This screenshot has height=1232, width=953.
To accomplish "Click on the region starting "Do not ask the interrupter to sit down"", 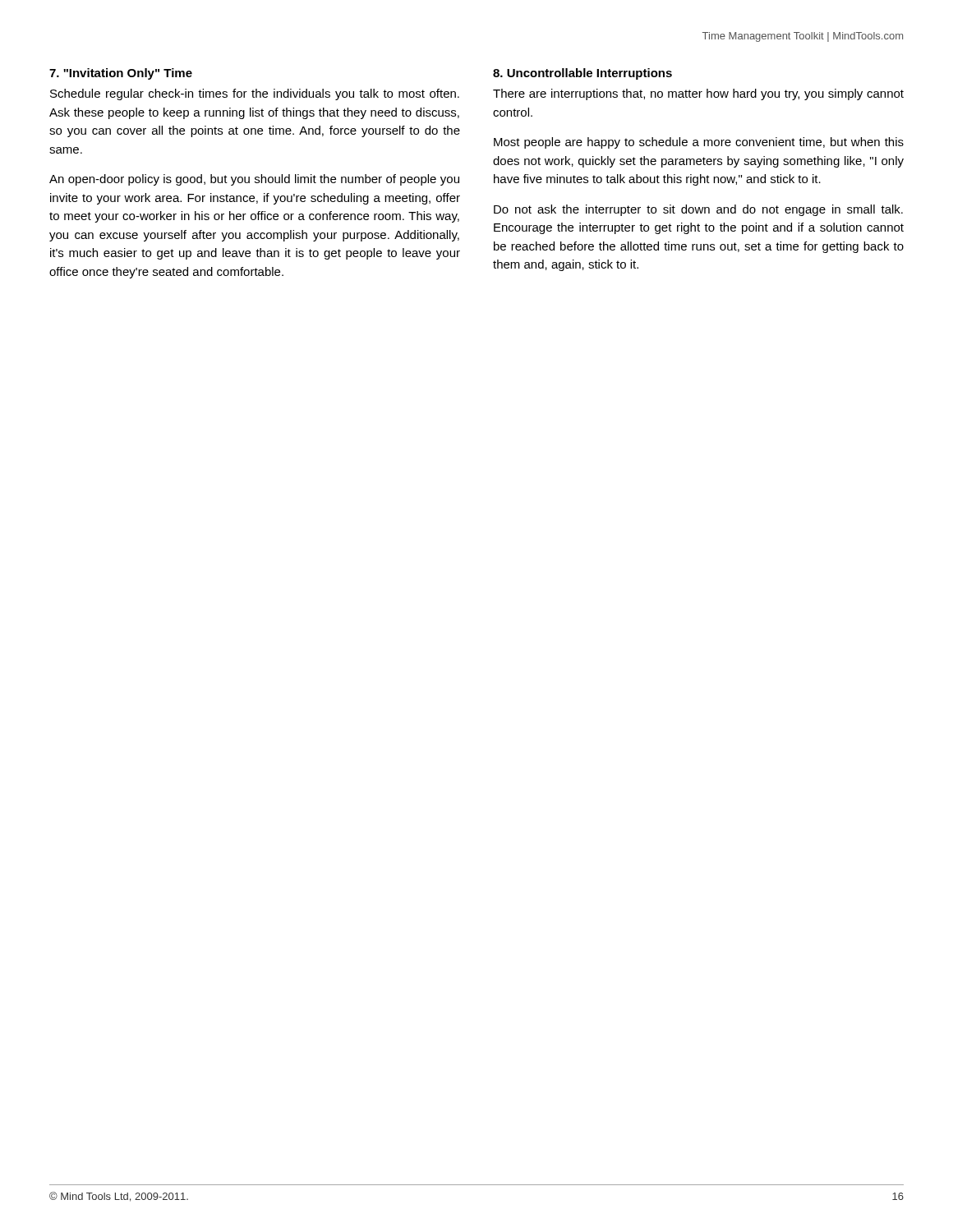I will [698, 236].
